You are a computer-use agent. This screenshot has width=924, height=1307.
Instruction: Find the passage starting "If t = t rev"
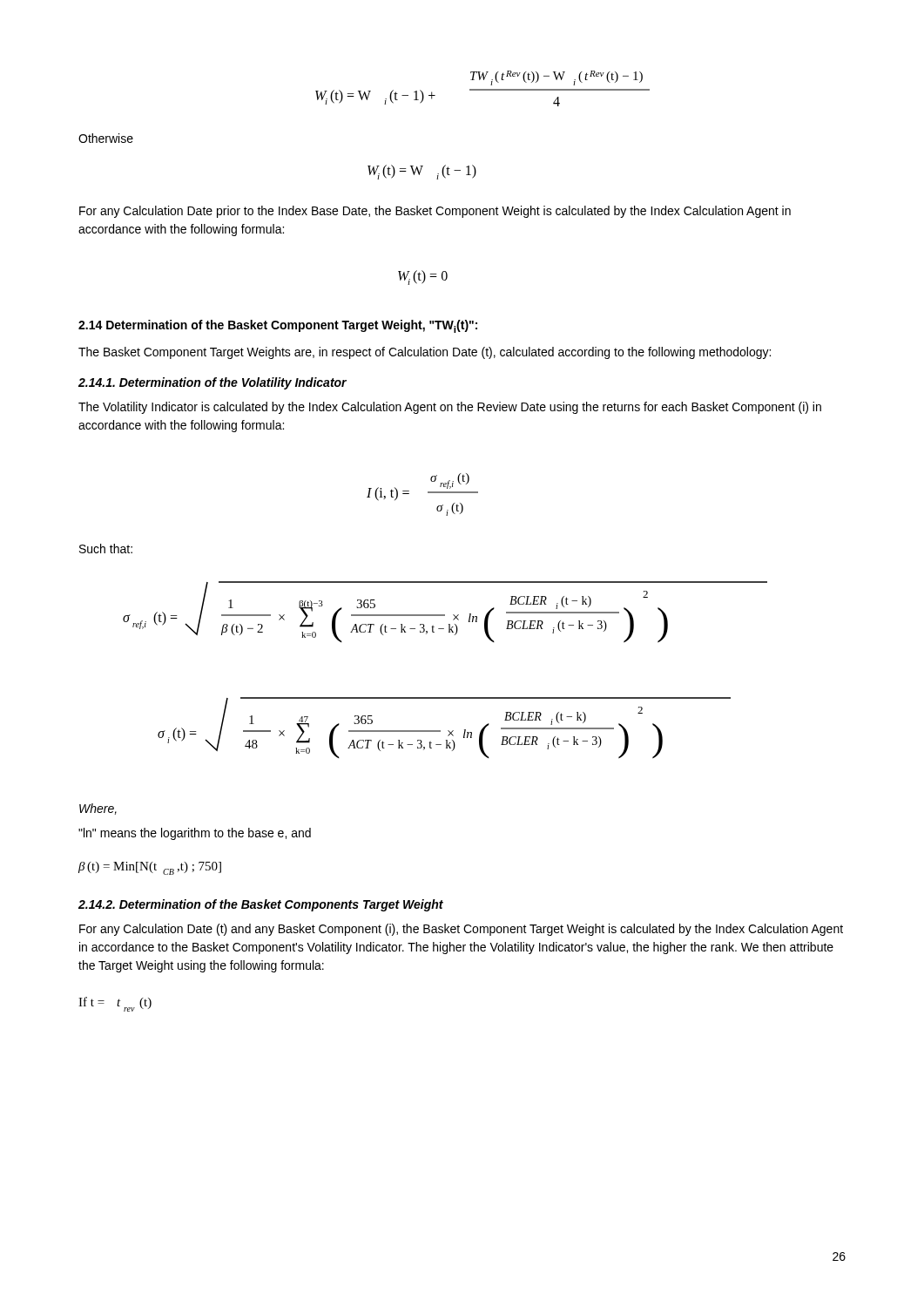(157, 1001)
